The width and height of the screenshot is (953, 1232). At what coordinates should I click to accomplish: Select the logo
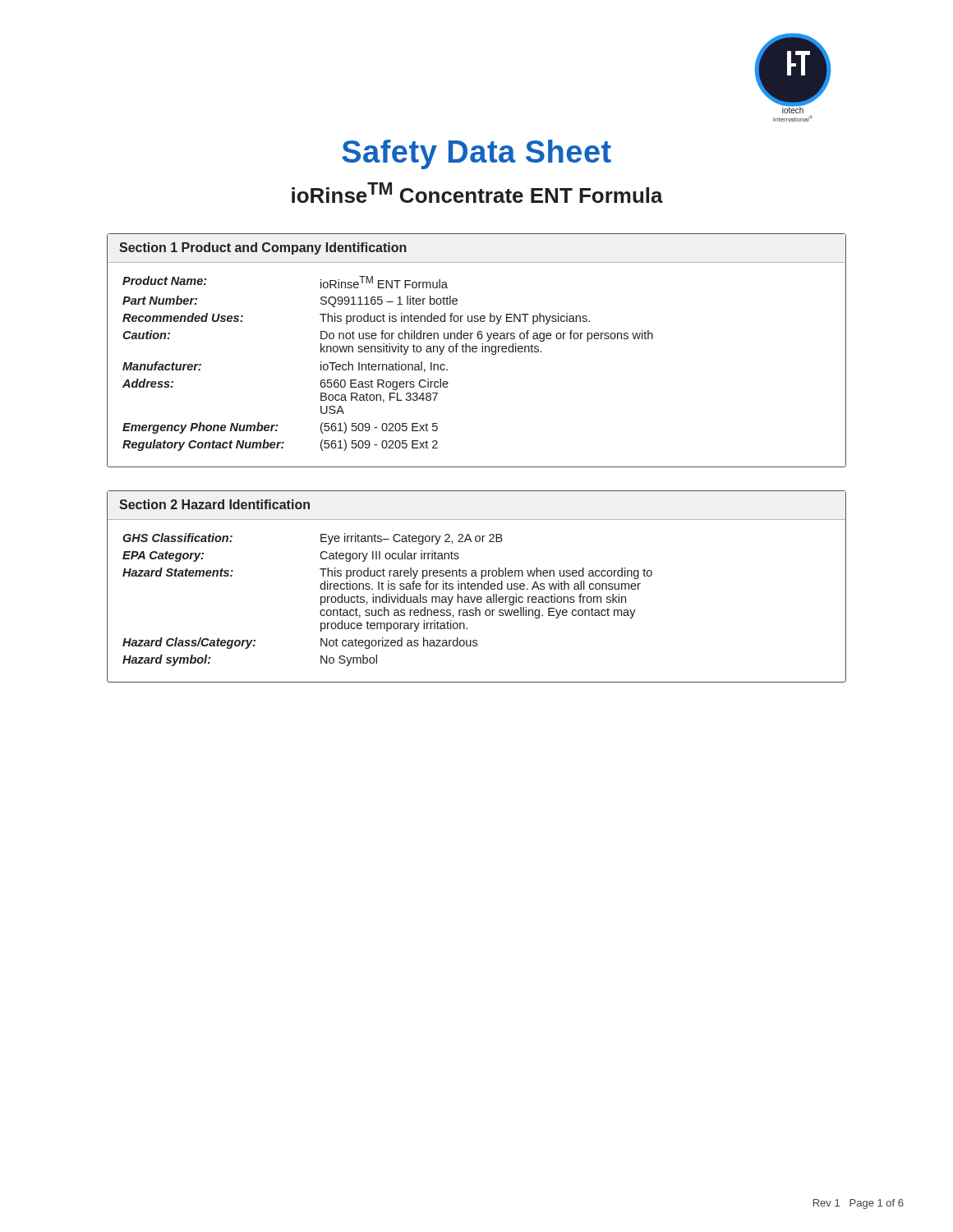click(476, 80)
